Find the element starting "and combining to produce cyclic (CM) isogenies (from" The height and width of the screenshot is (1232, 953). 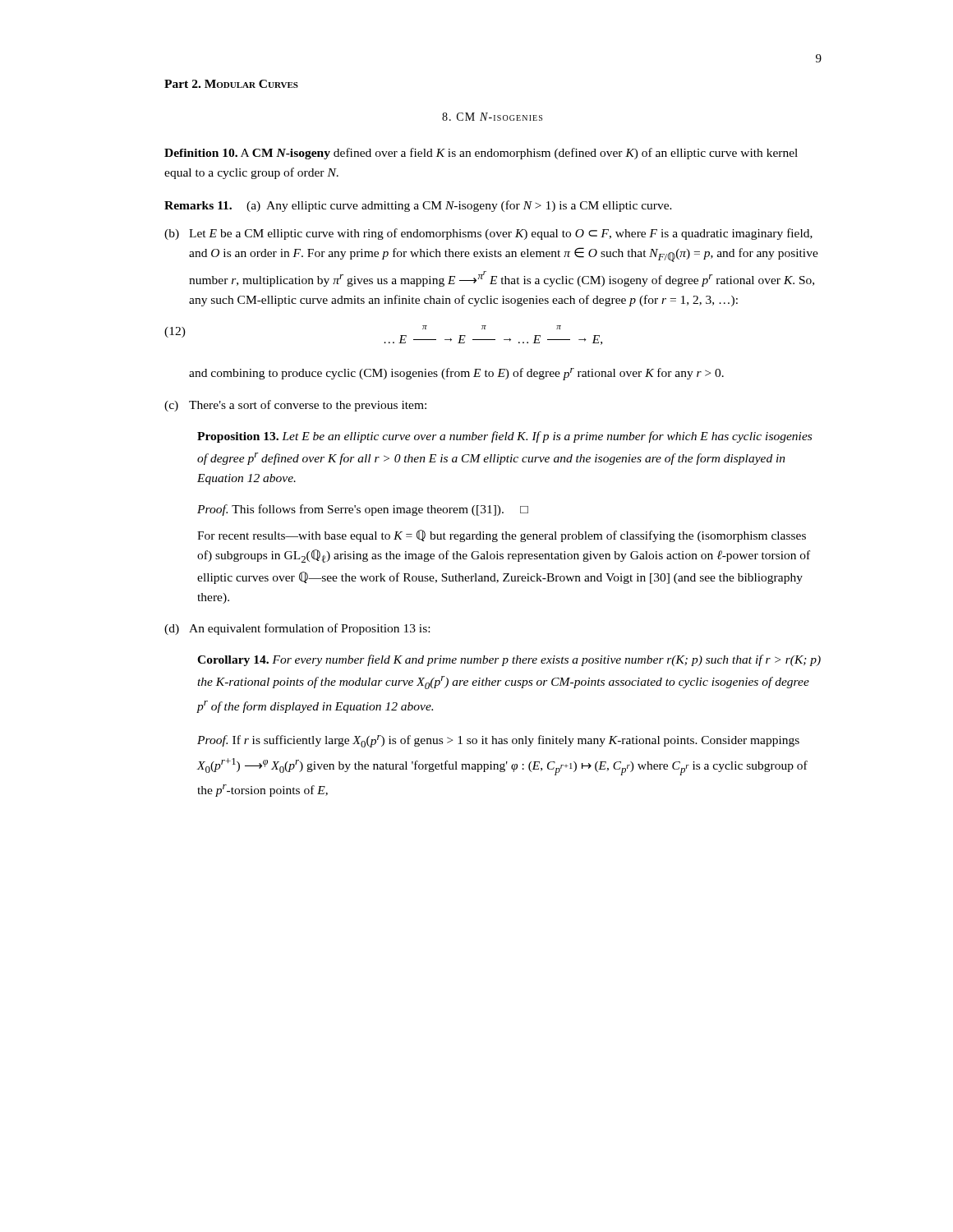tap(457, 371)
